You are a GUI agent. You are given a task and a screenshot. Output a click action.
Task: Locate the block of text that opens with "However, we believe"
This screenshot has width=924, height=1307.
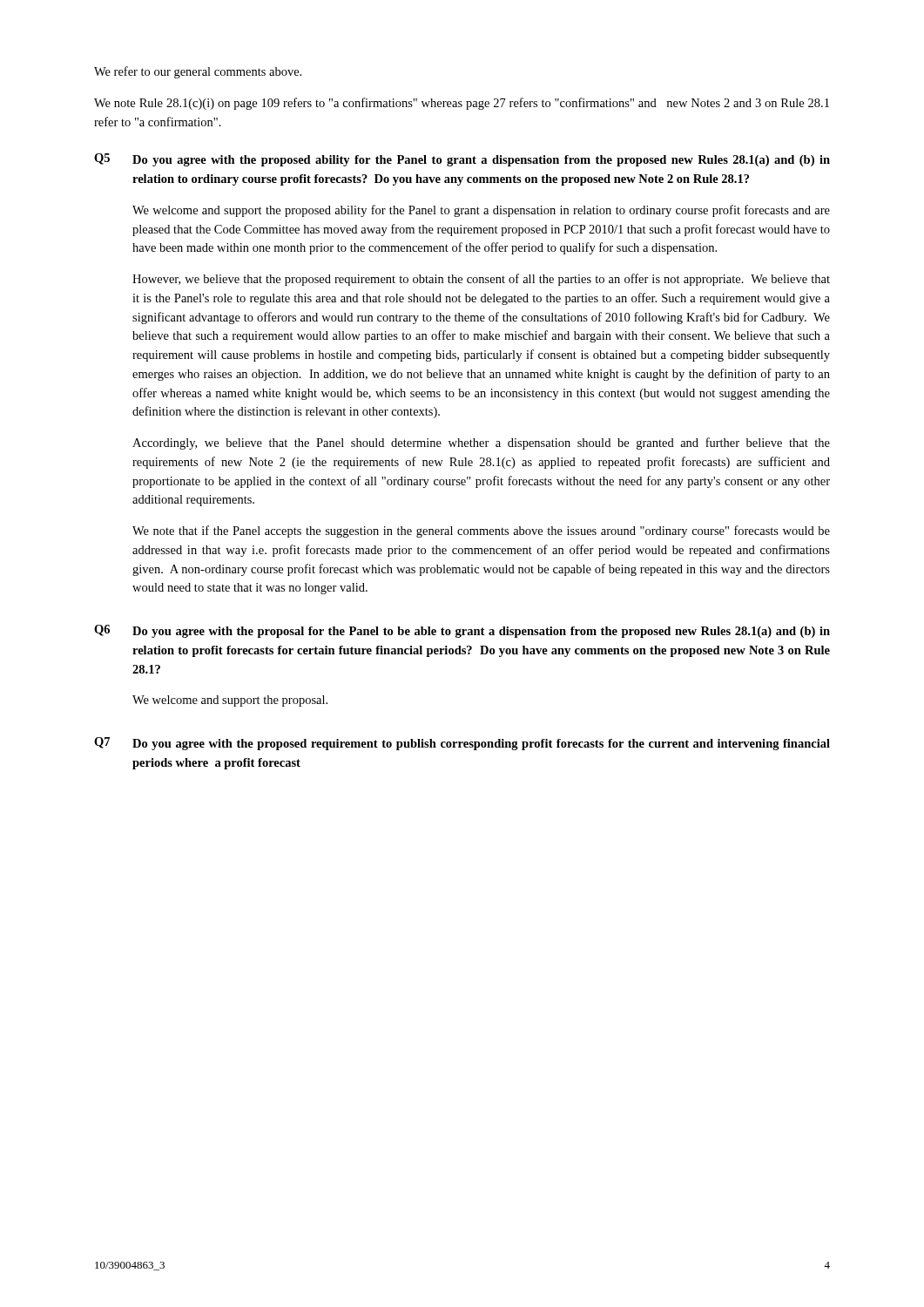click(x=481, y=345)
